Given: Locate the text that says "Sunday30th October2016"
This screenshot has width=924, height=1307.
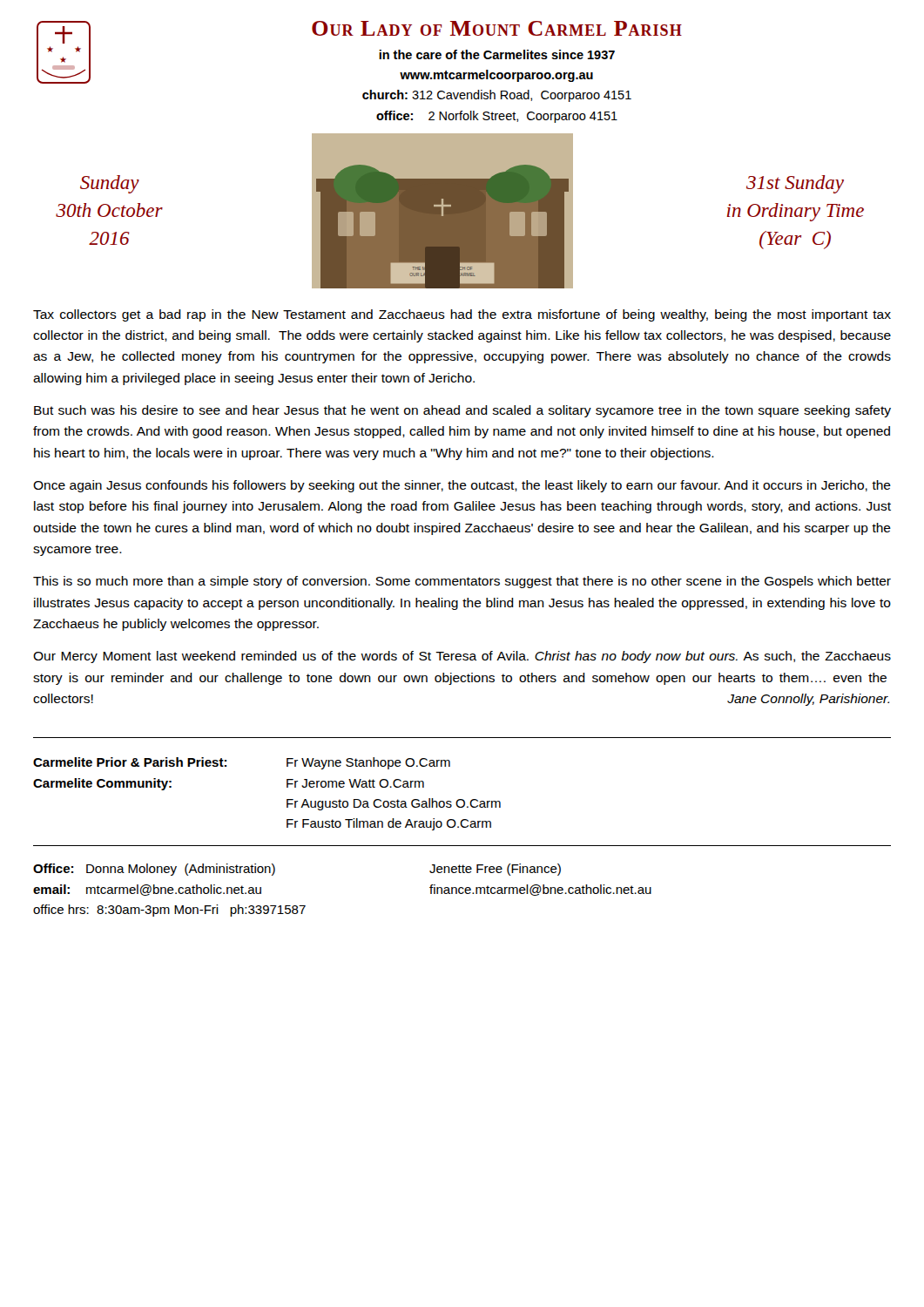Looking at the screenshot, I should click(109, 210).
